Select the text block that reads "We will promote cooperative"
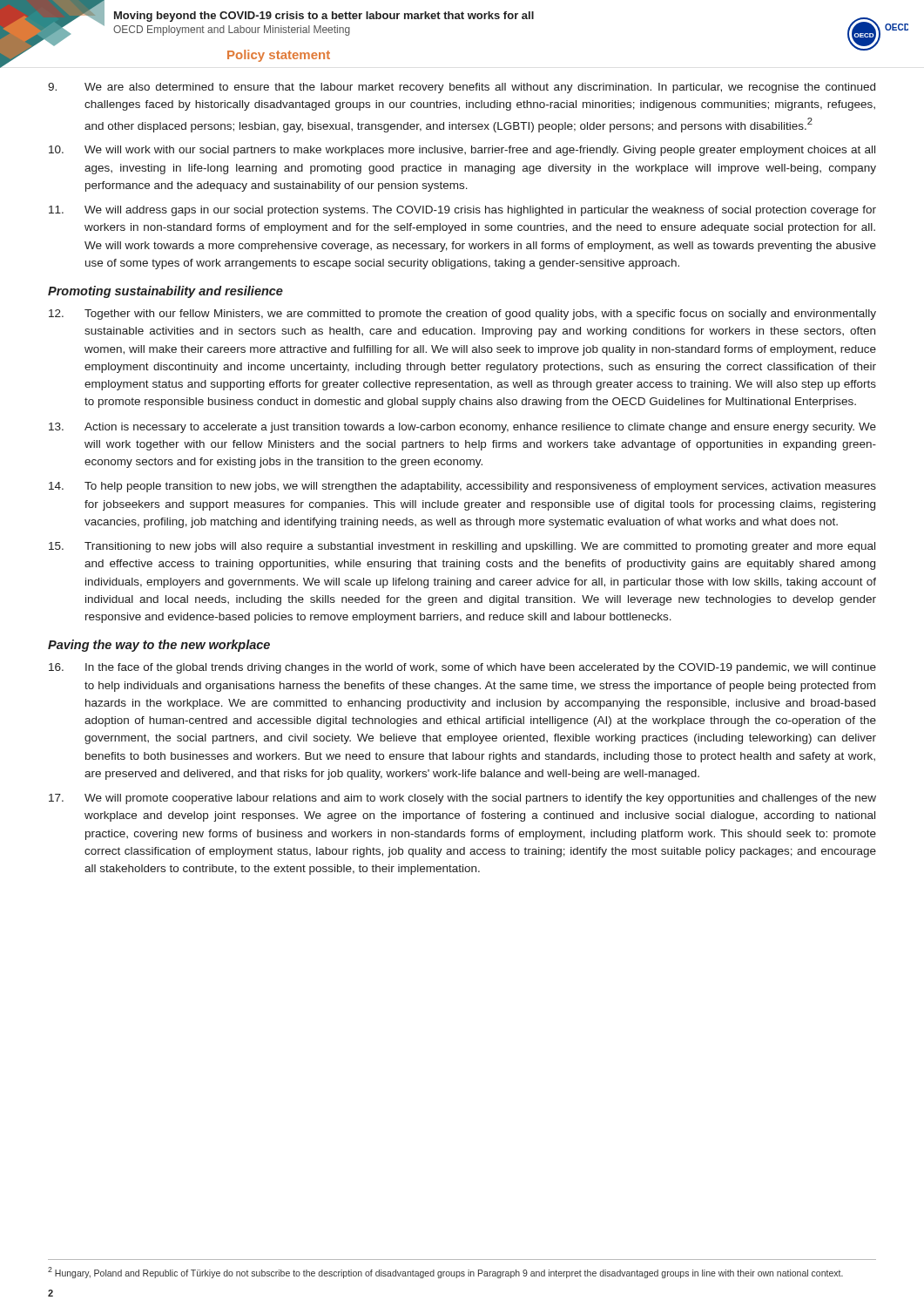Image resolution: width=924 pixels, height=1307 pixels. (x=462, y=834)
